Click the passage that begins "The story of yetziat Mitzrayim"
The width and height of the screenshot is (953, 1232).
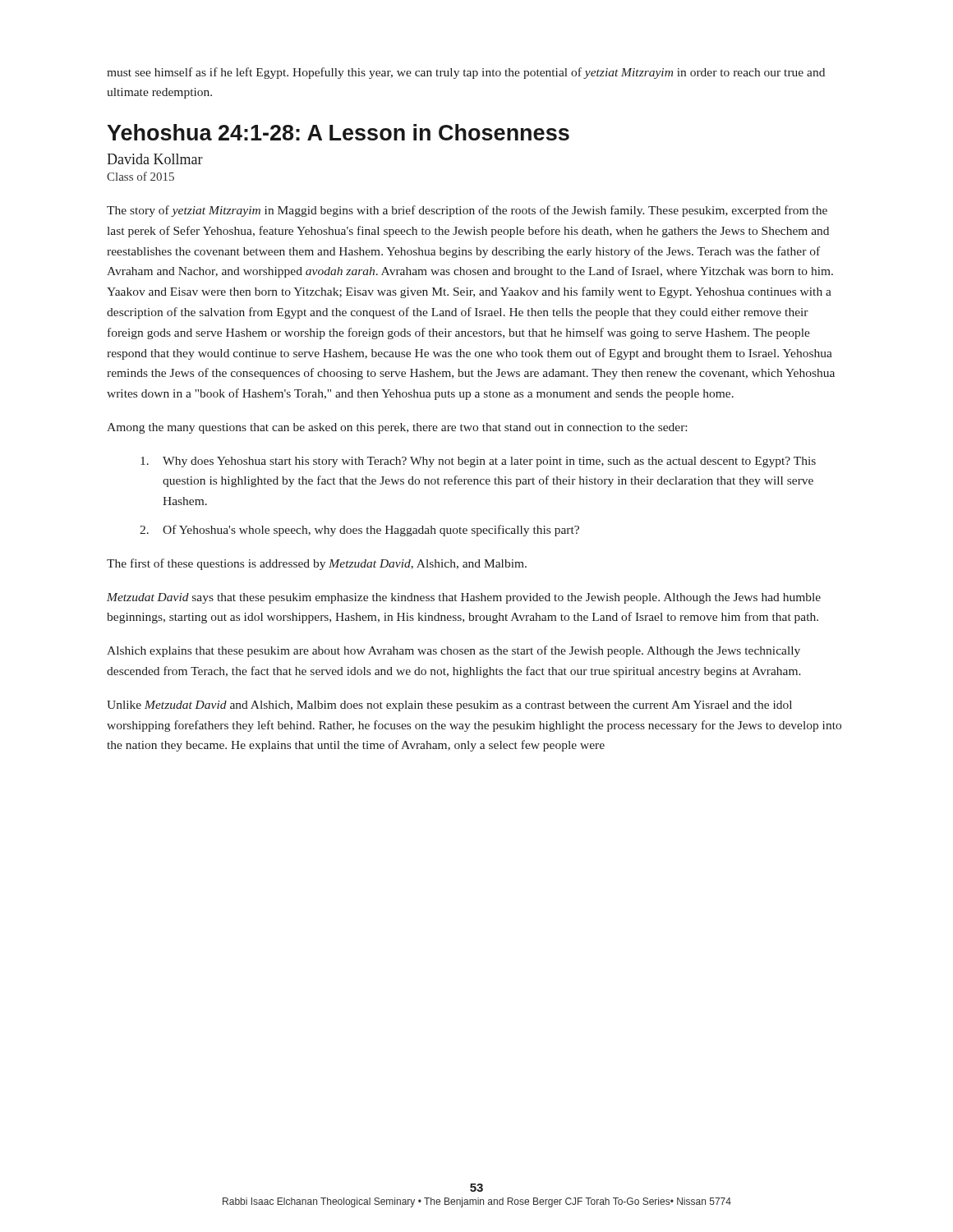(x=476, y=302)
